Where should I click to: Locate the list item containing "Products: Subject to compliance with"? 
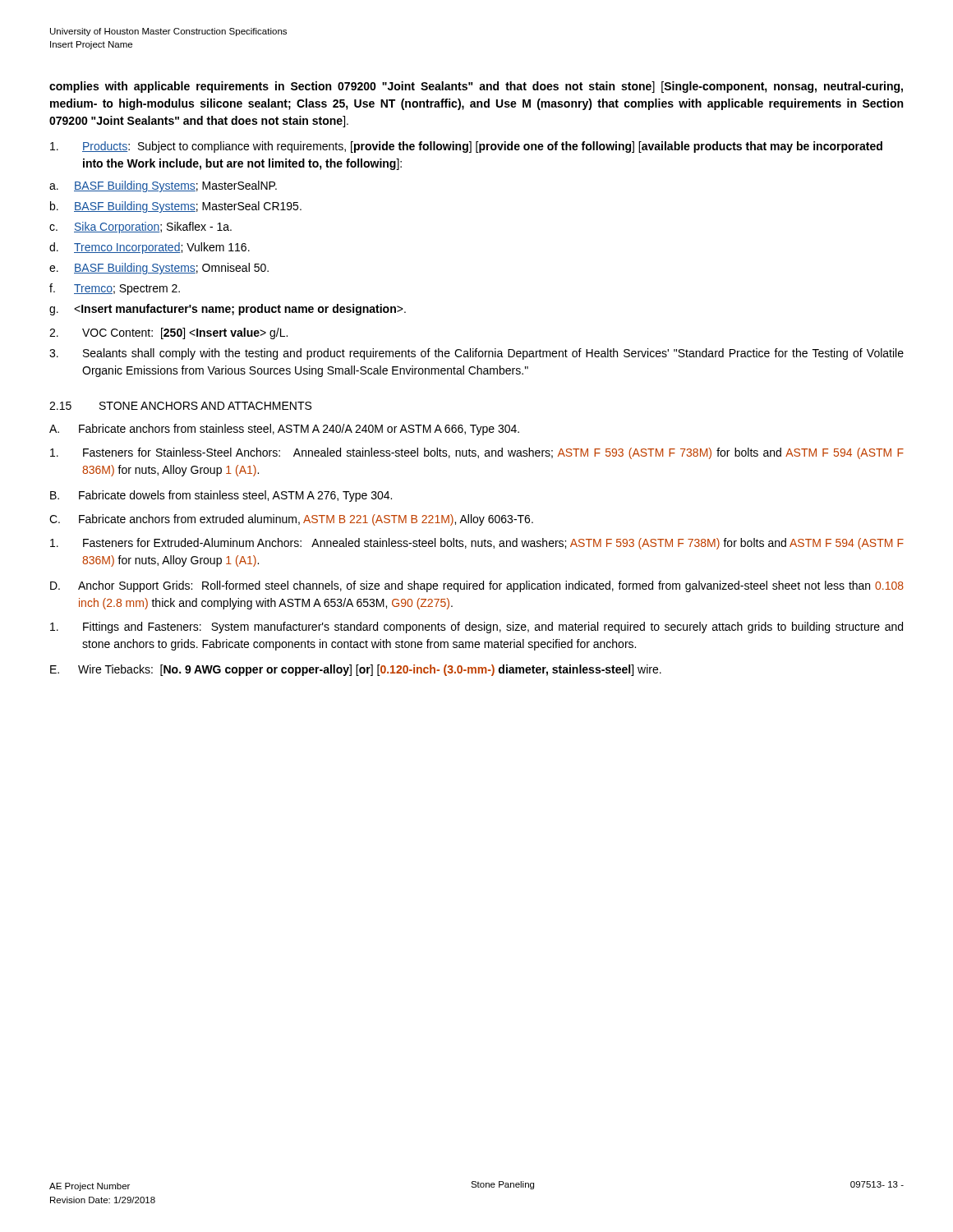476,155
